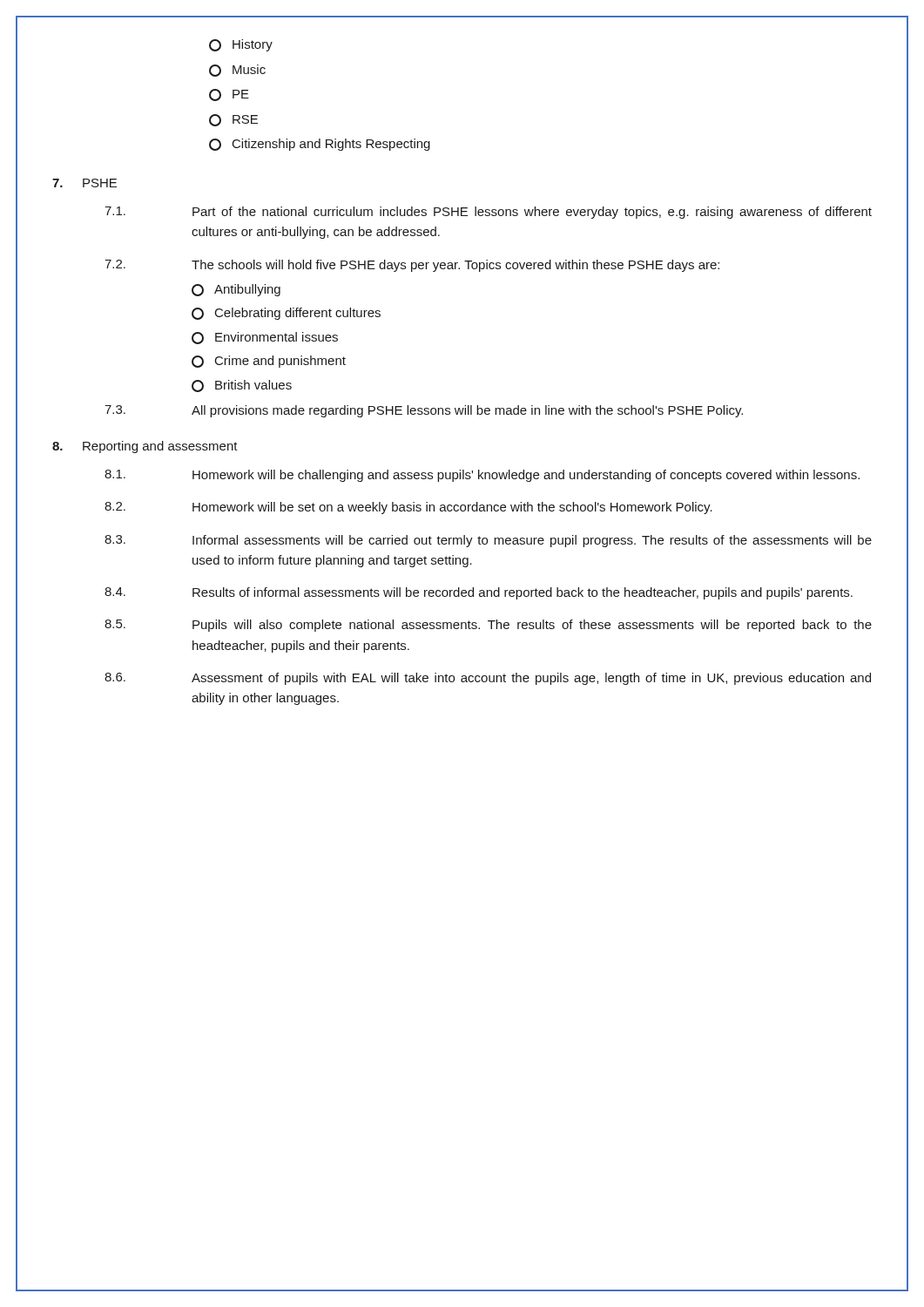Navigate to the region starting "7. PSHE"
Image resolution: width=924 pixels, height=1307 pixels.
[x=85, y=183]
